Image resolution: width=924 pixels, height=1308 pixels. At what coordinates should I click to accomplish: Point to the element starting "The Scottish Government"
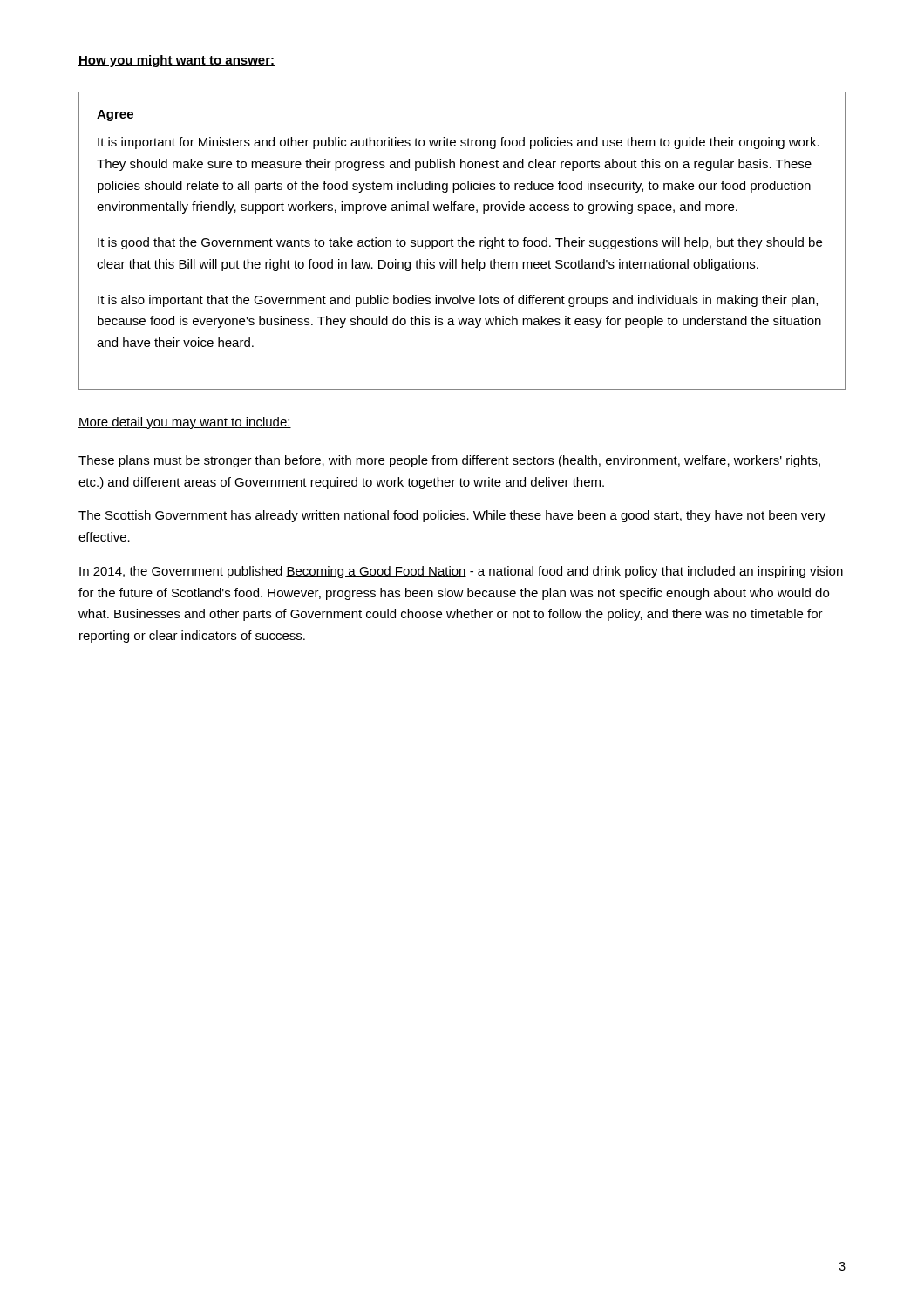(x=452, y=526)
